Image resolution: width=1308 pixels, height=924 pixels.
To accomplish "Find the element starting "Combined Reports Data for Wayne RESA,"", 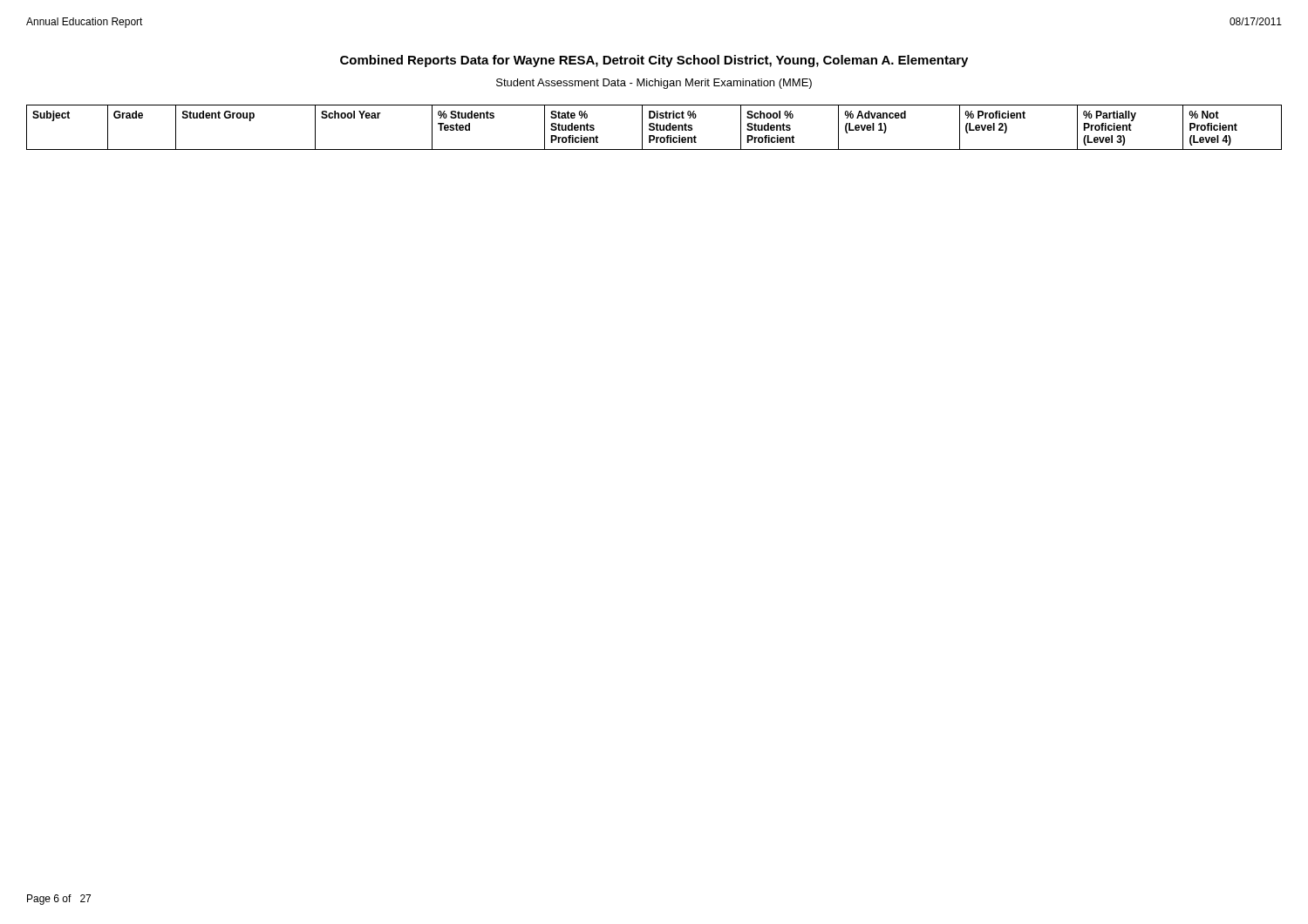I will 654,60.
